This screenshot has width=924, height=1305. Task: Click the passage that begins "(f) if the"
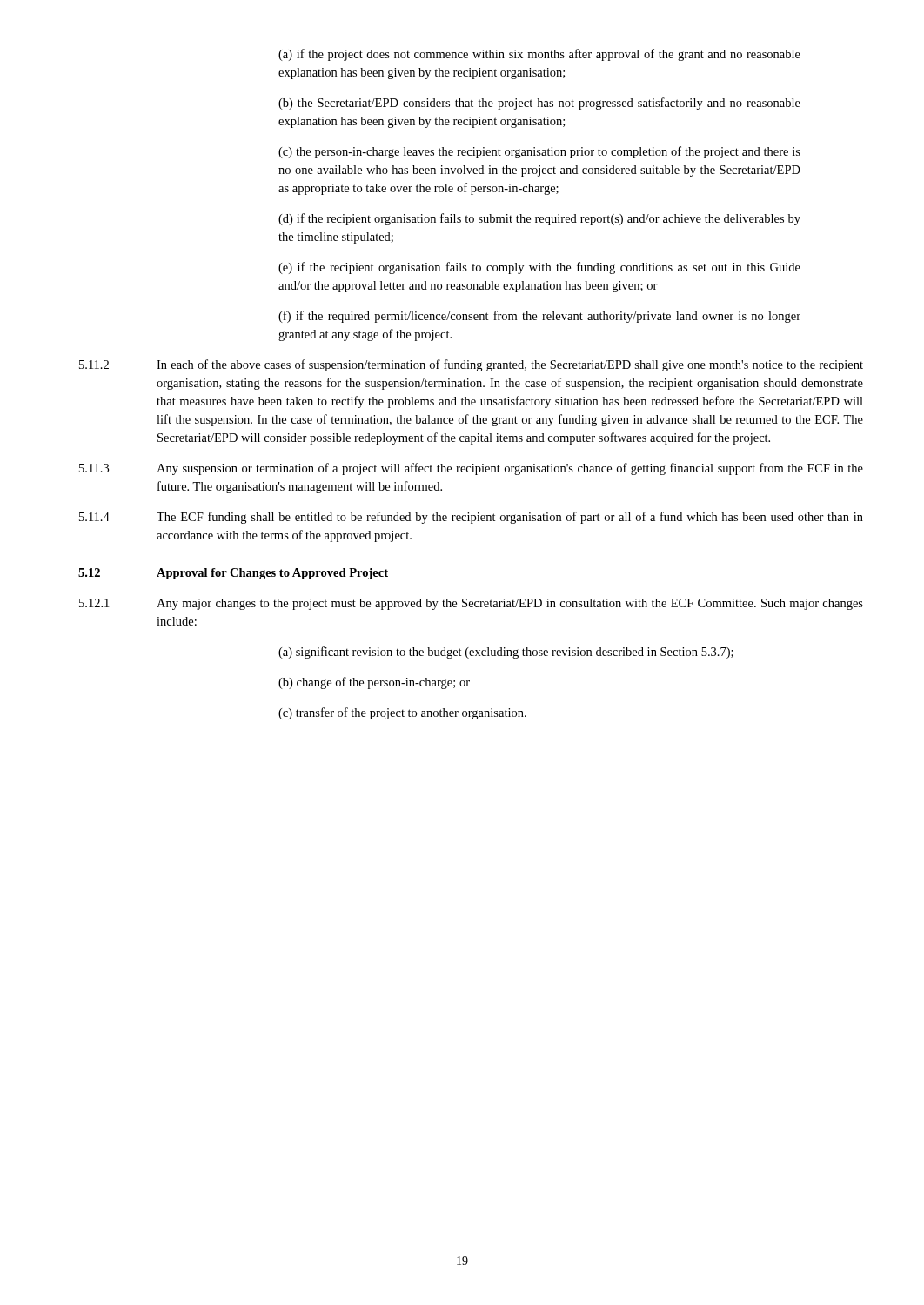[539, 325]
